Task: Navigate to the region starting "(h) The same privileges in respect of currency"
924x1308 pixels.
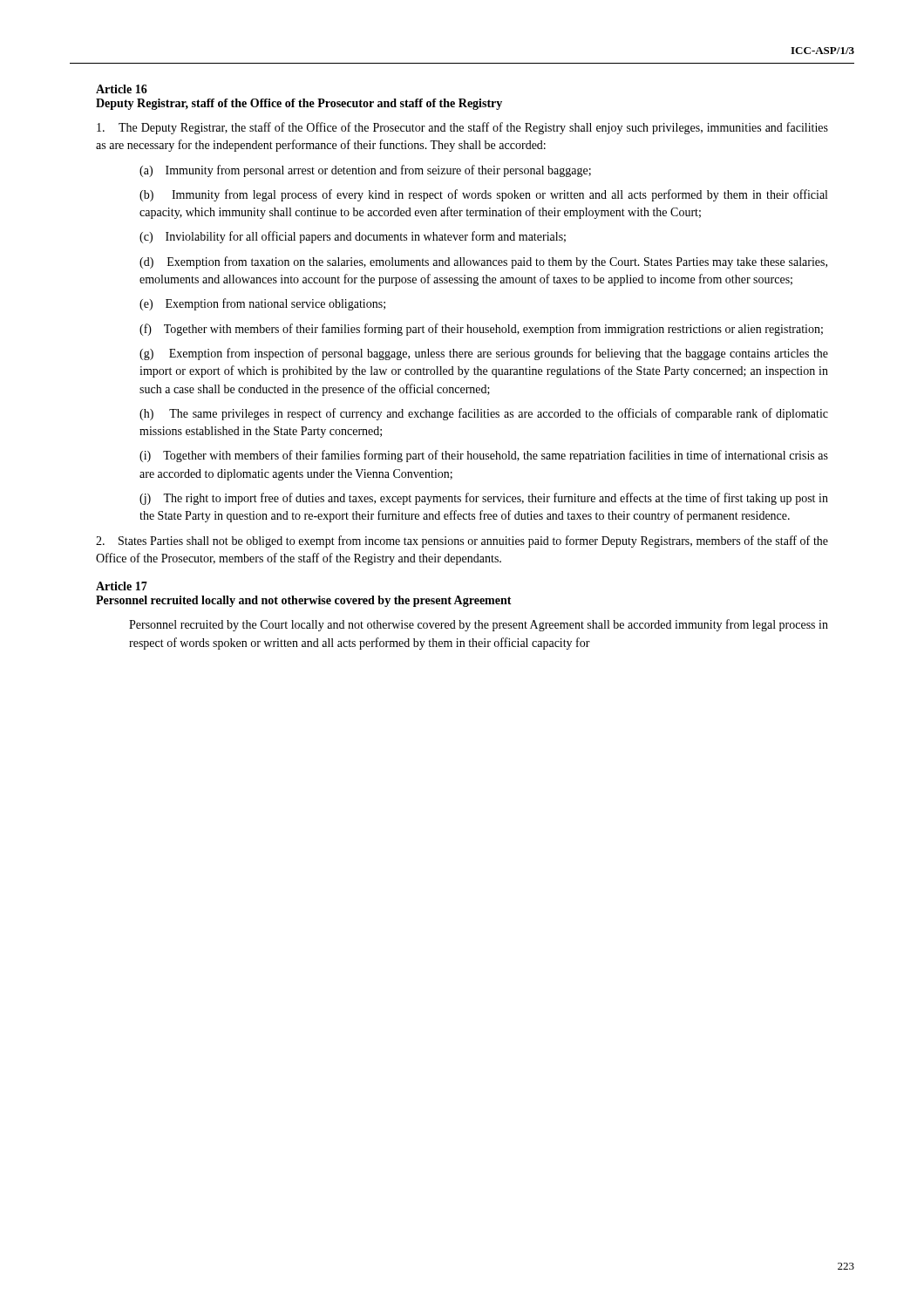Action: coord(484,422)
